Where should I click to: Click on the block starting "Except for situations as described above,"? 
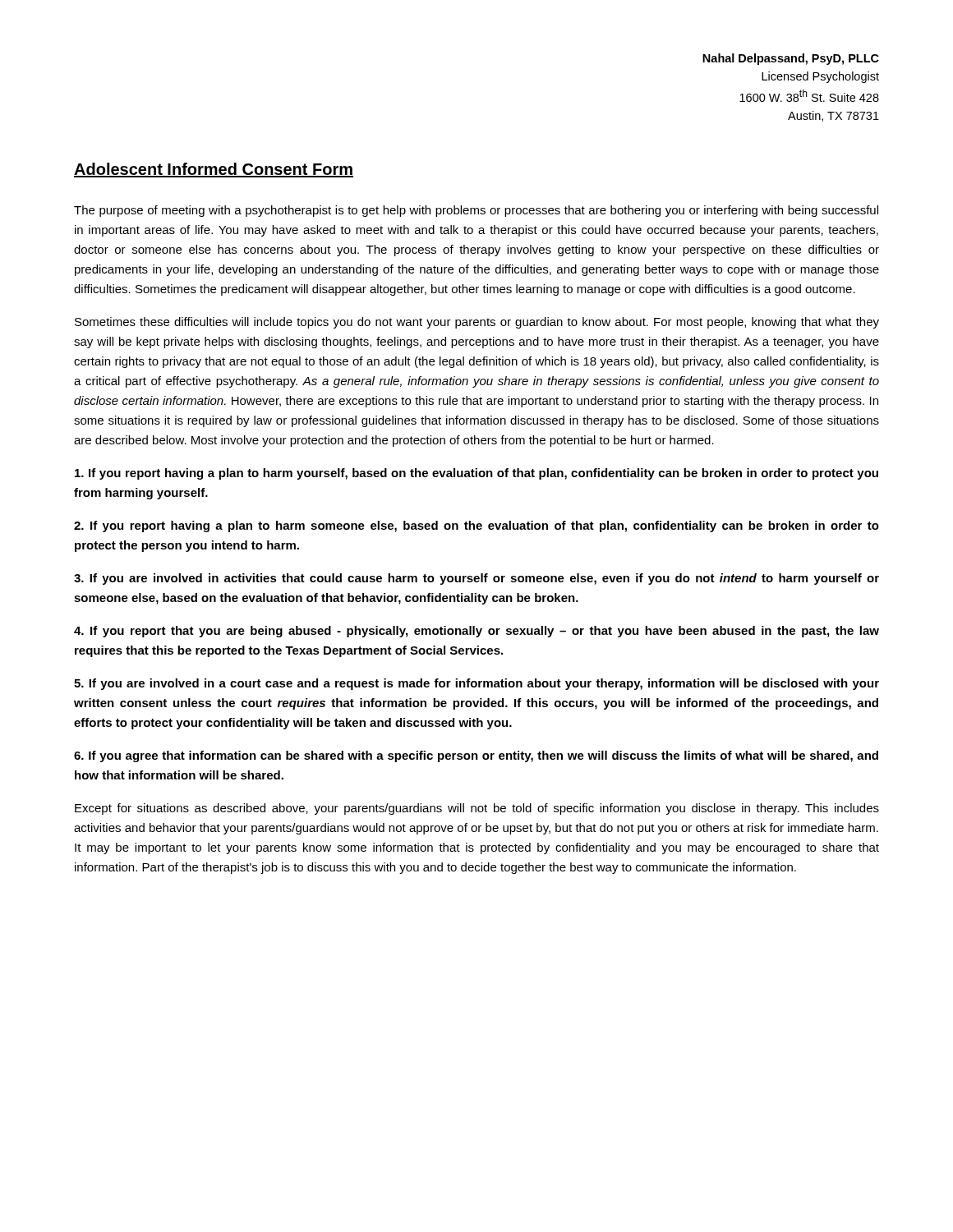[x=476, y=837]
